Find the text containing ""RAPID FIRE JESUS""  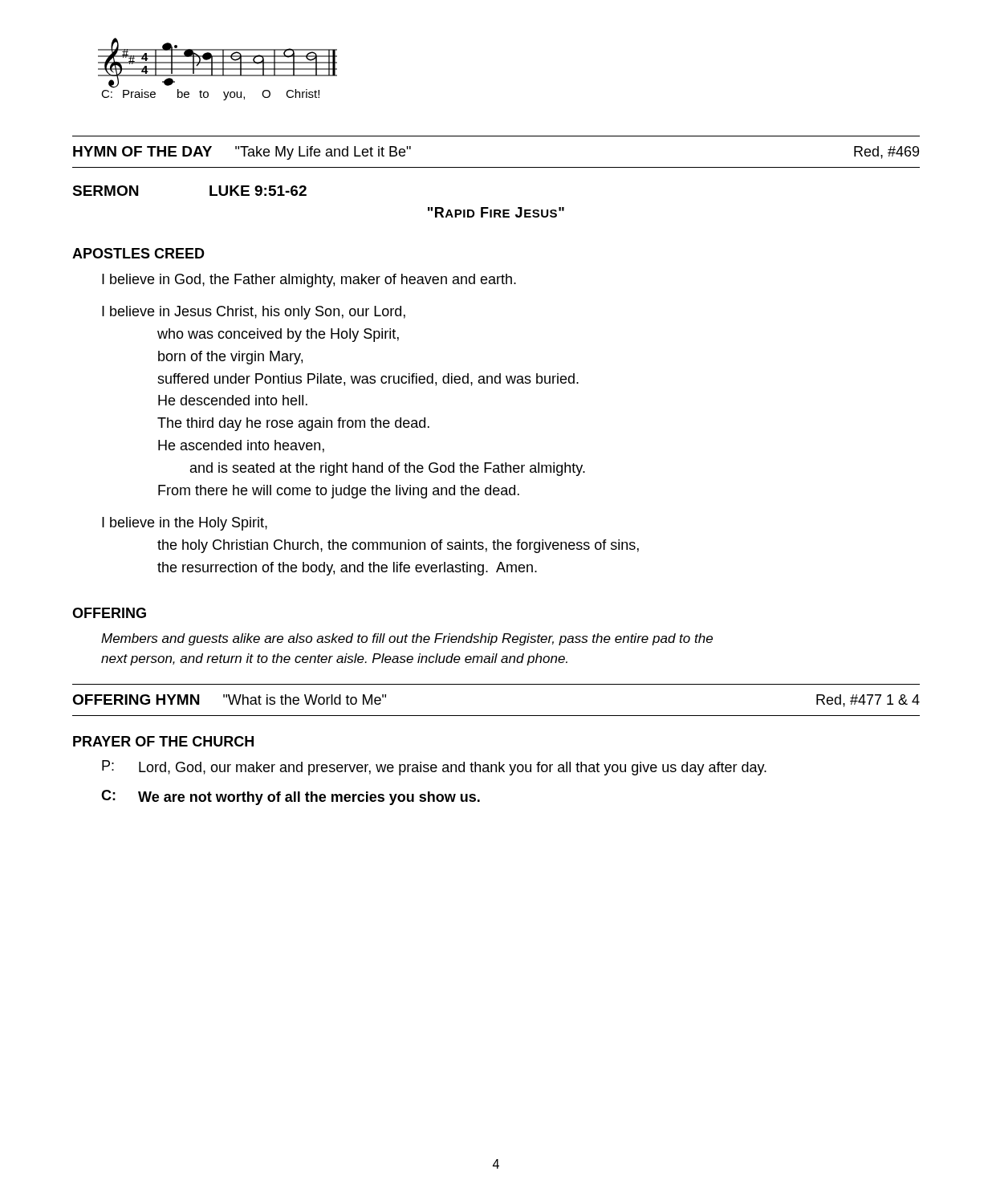(x=496, y=213)
